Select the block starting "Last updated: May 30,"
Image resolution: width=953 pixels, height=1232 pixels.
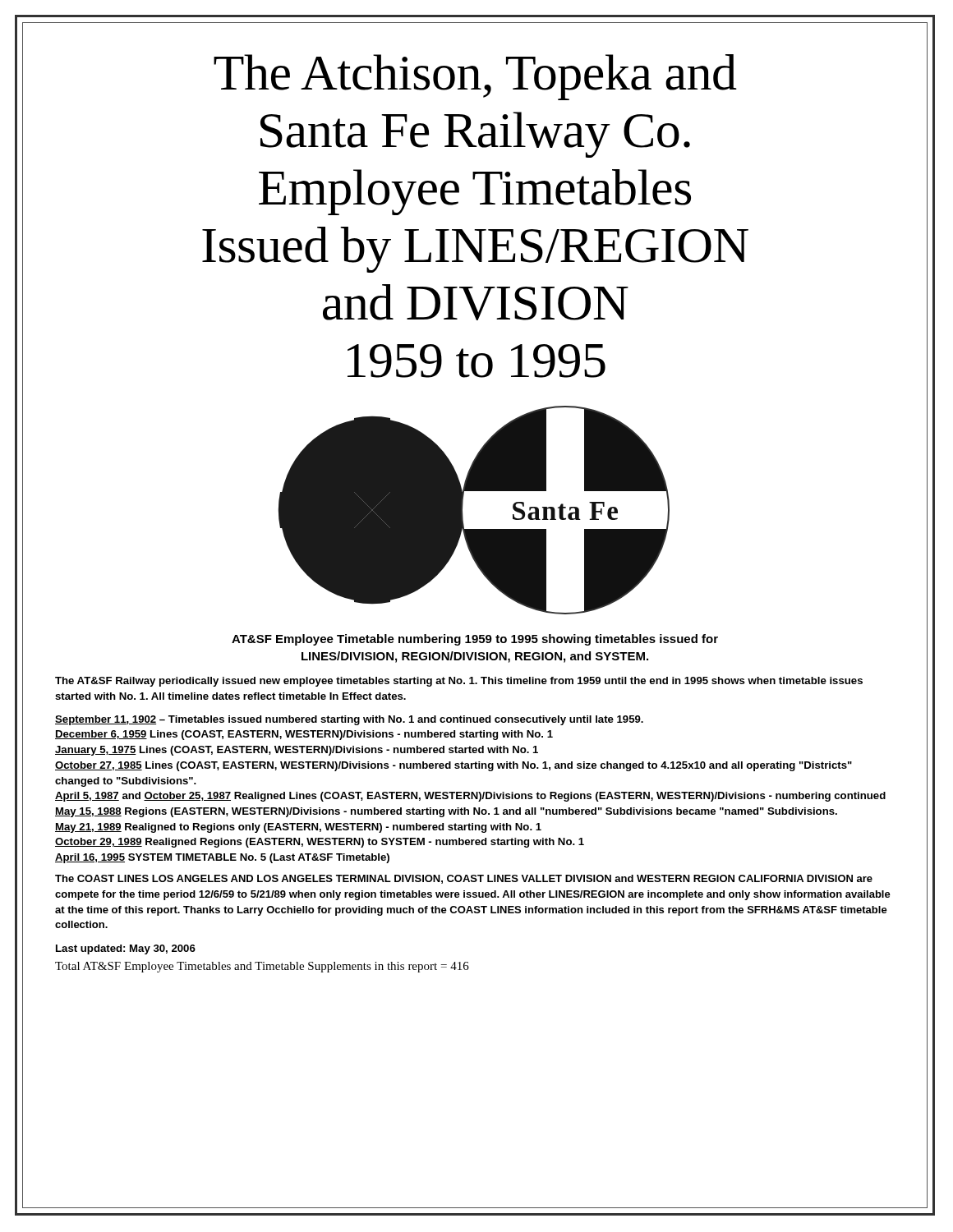point(125,949)
